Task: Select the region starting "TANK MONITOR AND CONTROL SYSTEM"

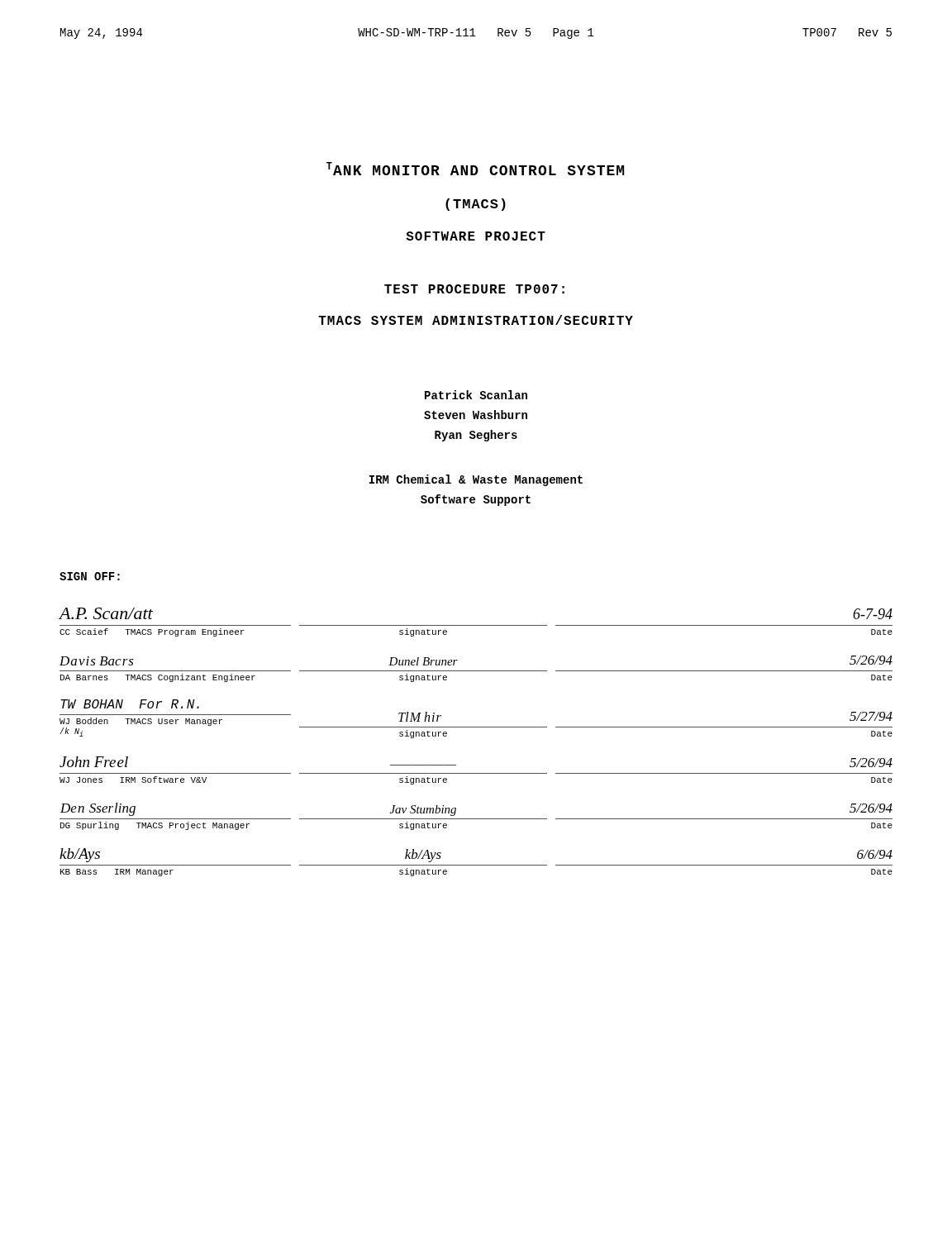Action: coord(476,170)
